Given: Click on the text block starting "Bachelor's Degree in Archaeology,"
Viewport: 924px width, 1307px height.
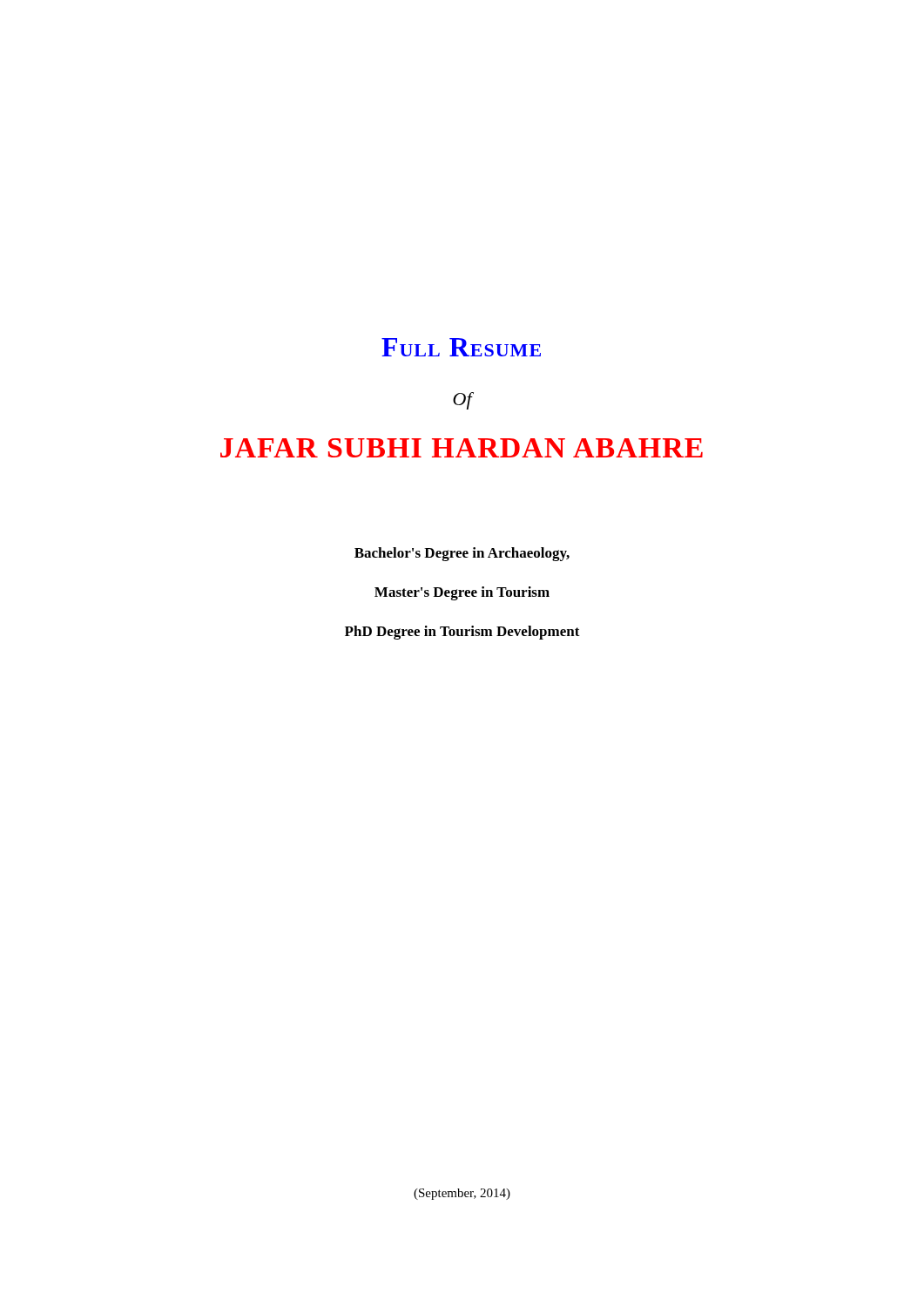Looking at the screenshot, I should click(x=462, y=553).
